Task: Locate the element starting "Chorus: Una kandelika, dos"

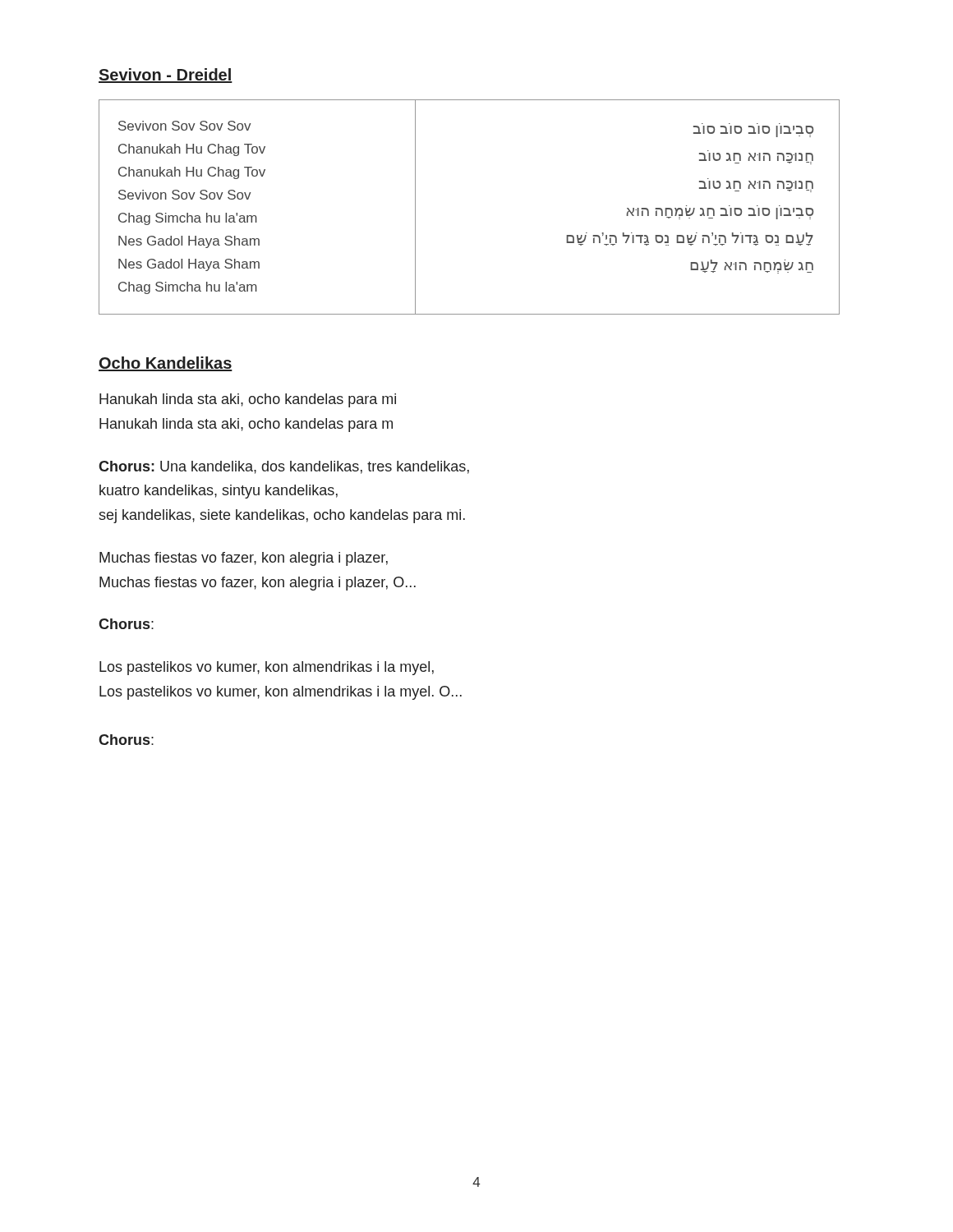Action: tap(284, 491)
